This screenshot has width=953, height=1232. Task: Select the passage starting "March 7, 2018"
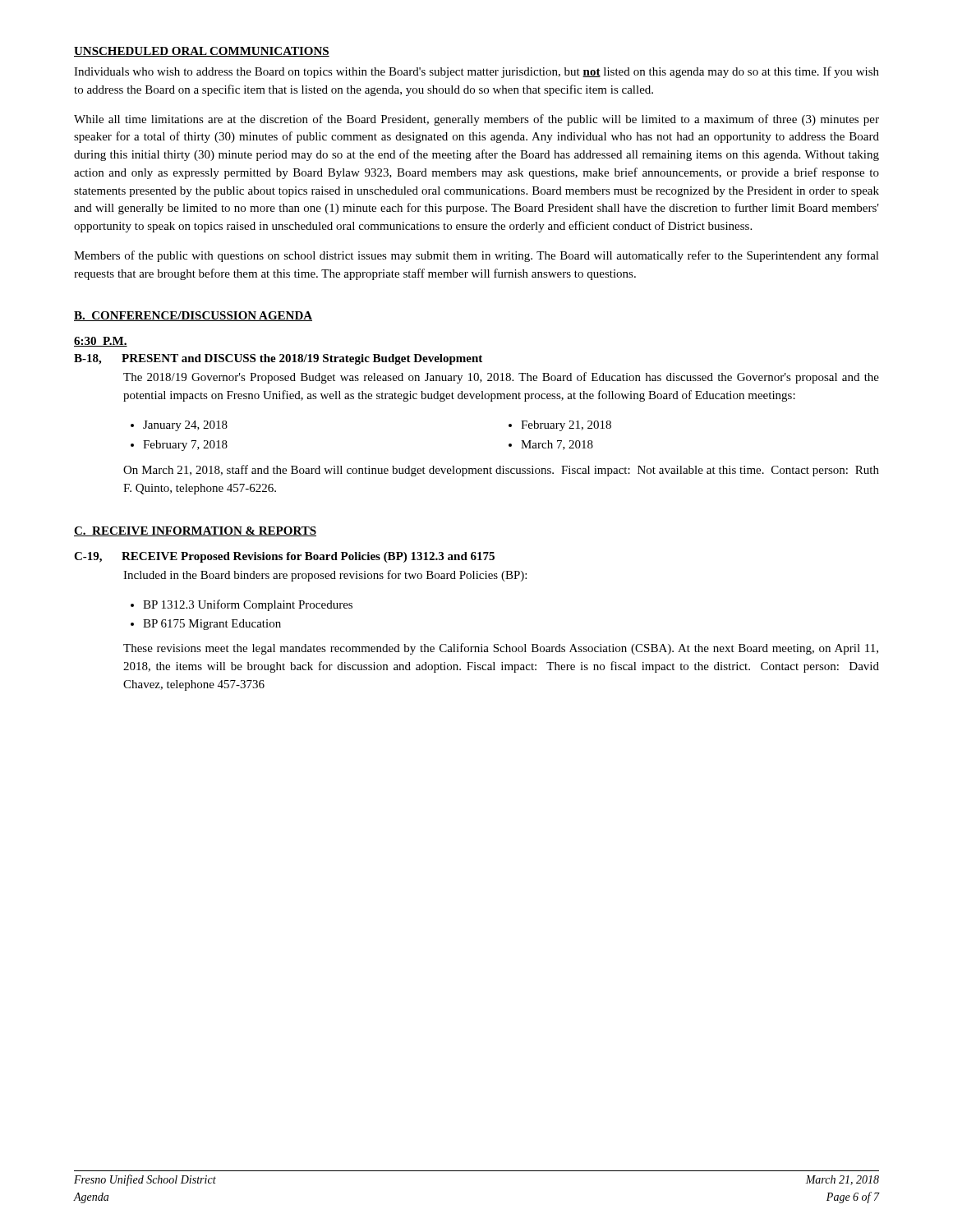(557, 444)
